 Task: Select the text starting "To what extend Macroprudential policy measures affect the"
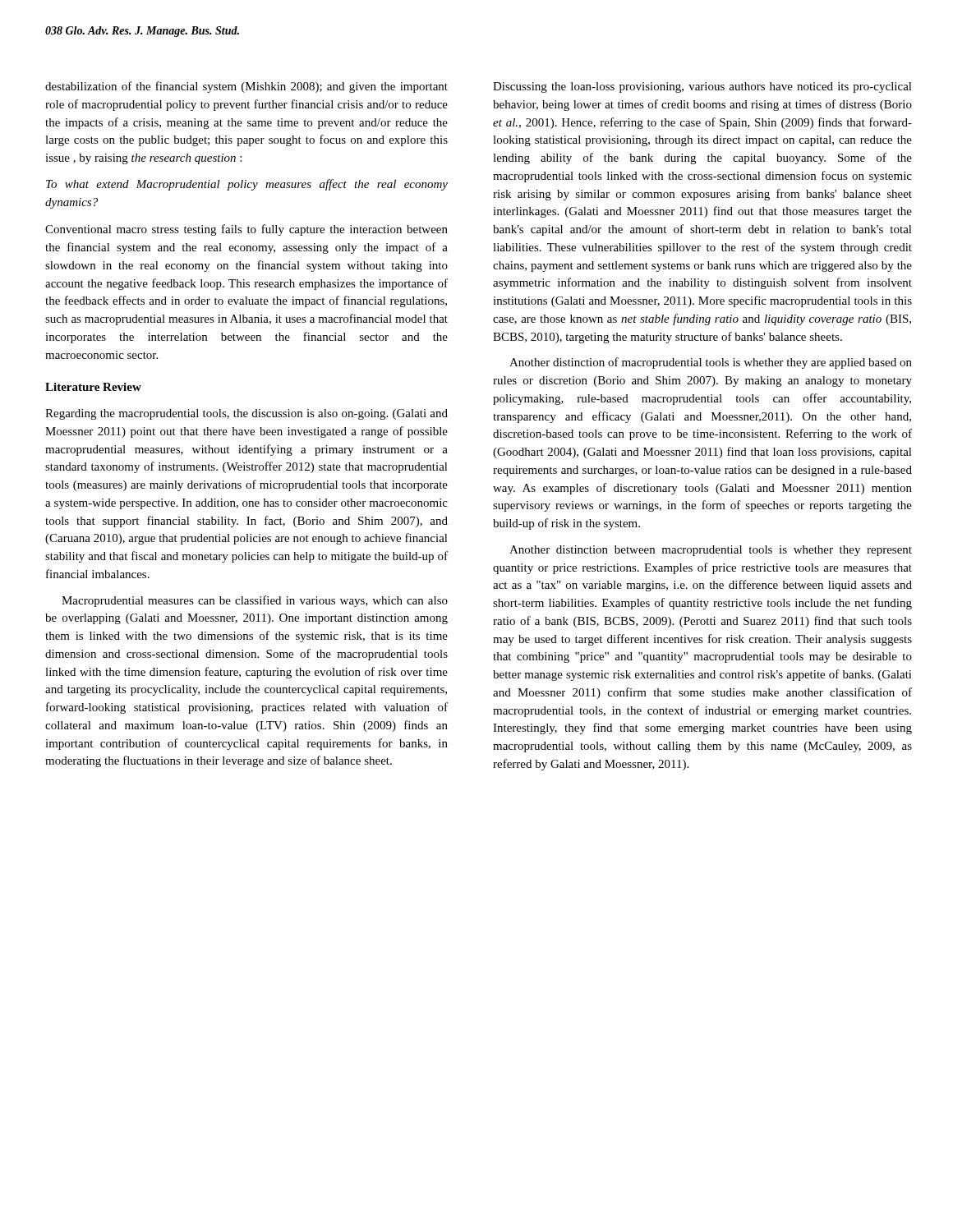[x=246, y=193]
